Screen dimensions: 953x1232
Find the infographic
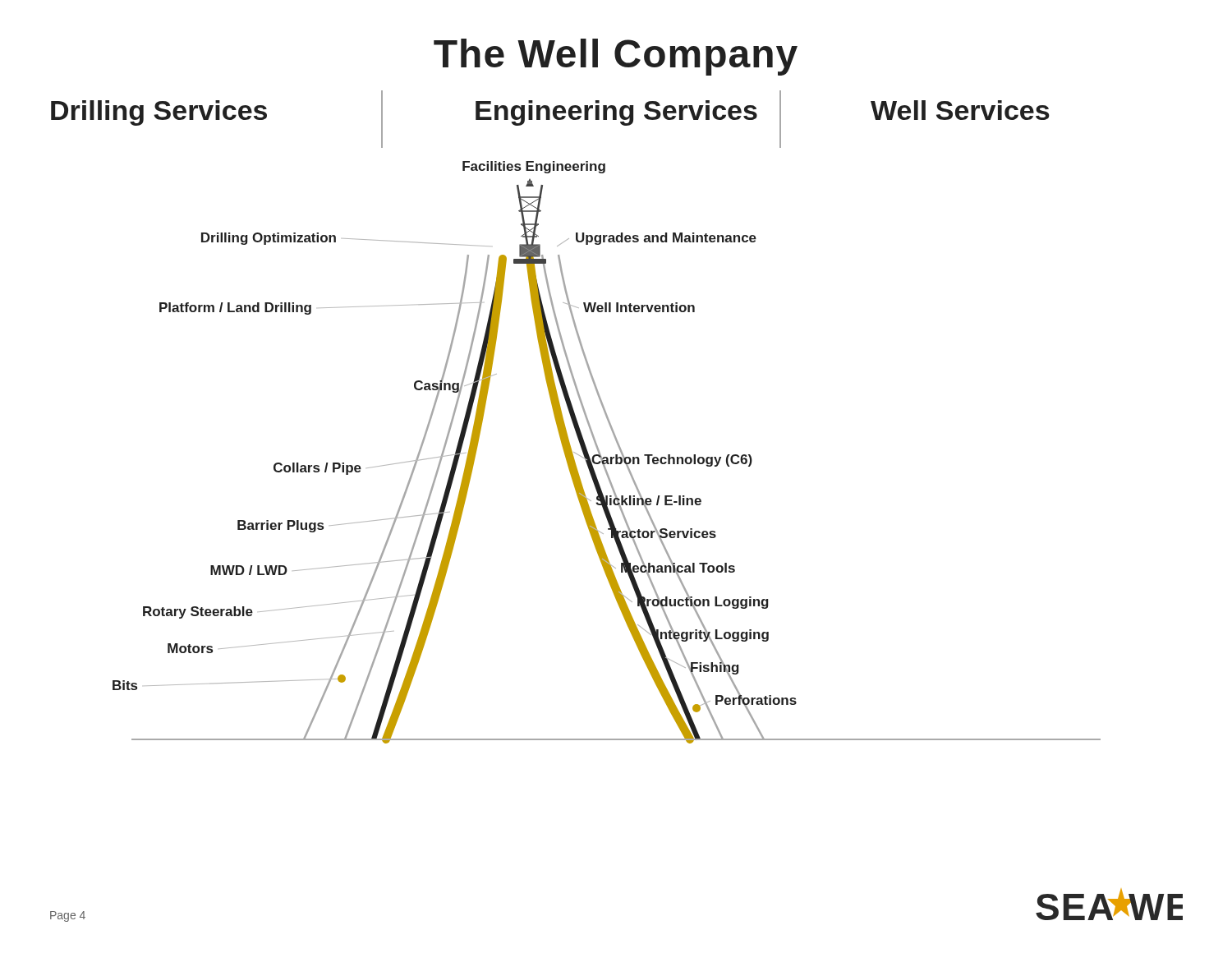coord(616,435)
